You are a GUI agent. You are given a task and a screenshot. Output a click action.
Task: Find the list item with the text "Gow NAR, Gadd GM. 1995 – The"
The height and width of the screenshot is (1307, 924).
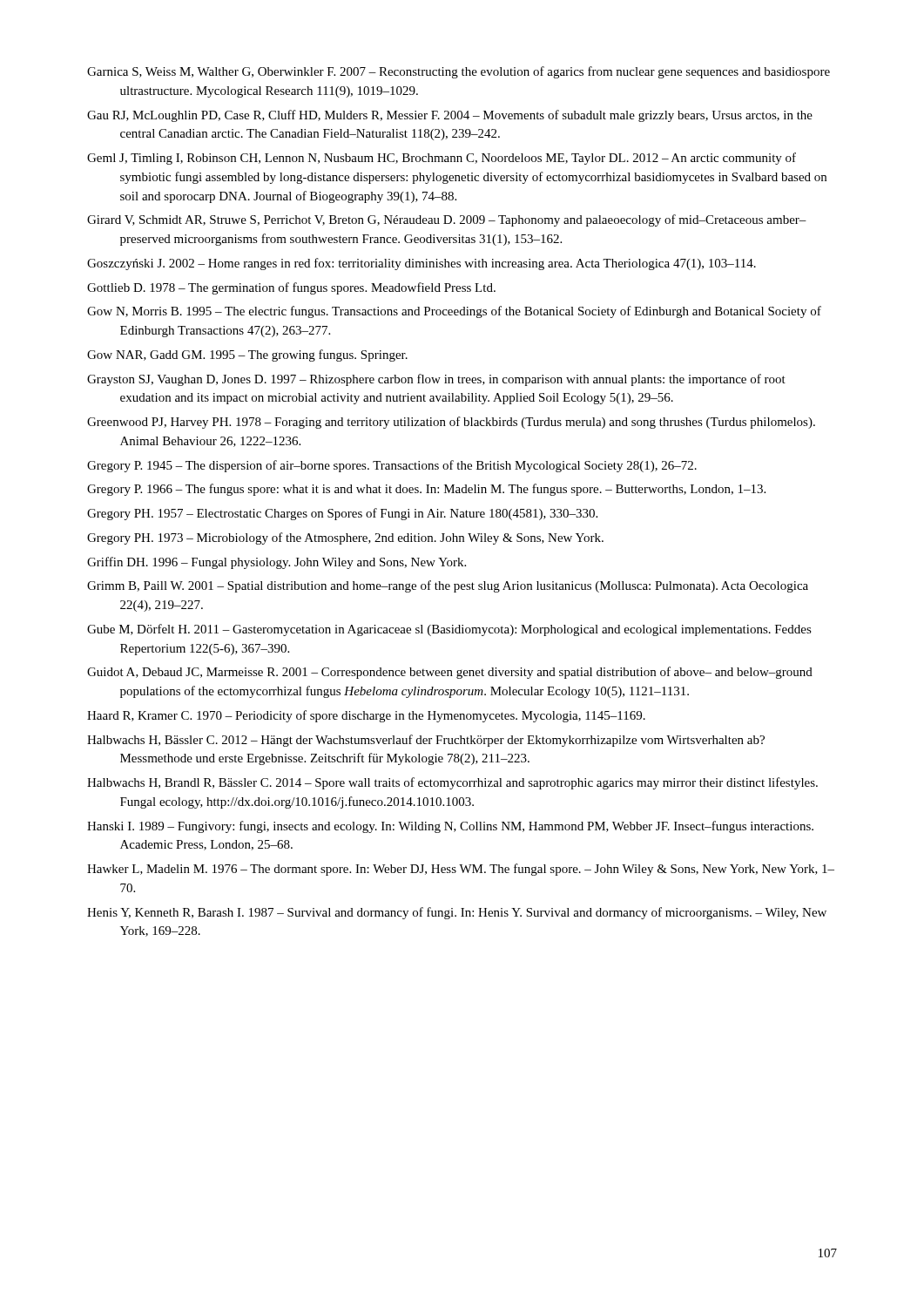[248, 354]
